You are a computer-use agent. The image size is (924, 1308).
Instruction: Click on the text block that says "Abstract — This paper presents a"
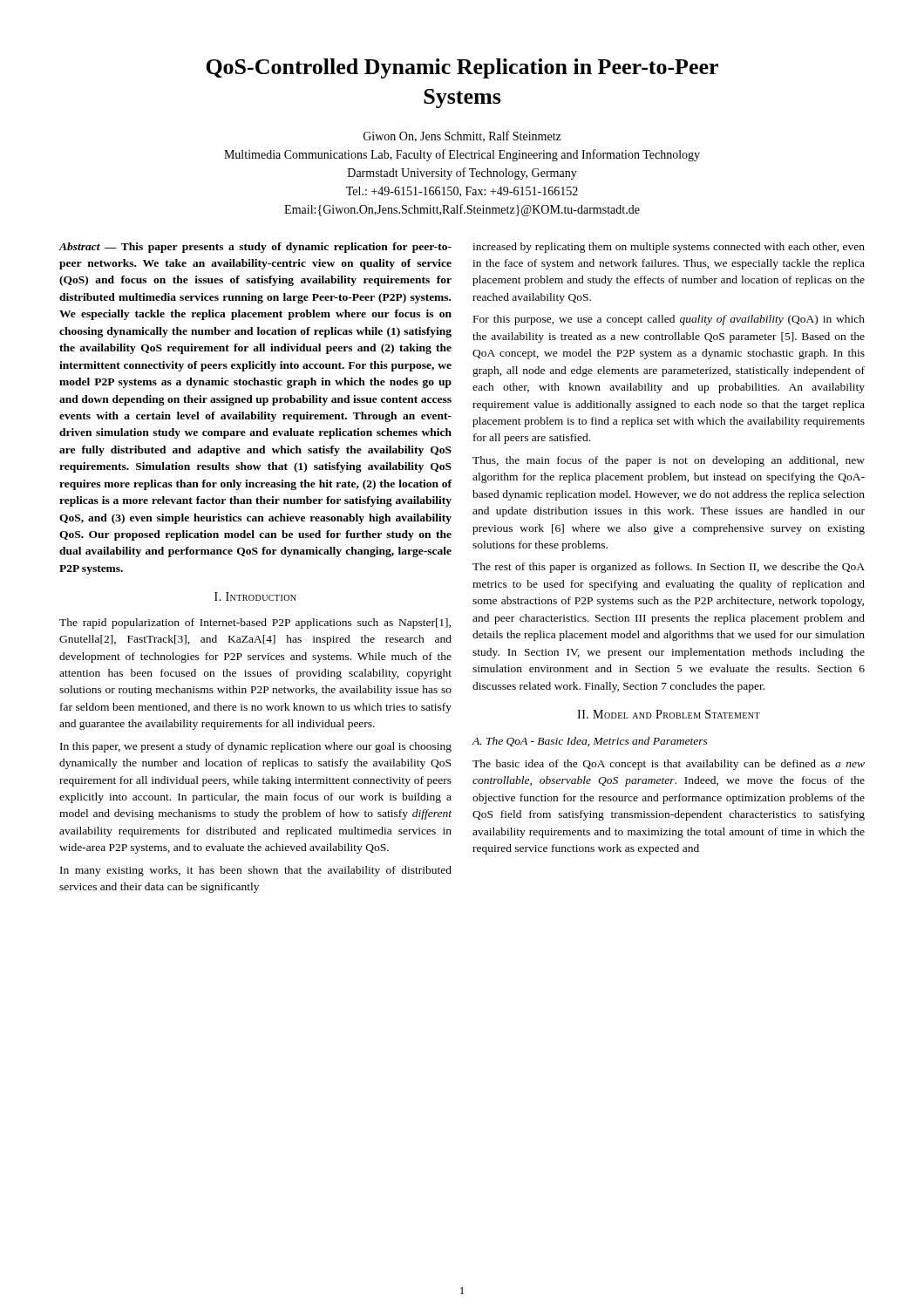pyautogui.click(x=255, y=407)
